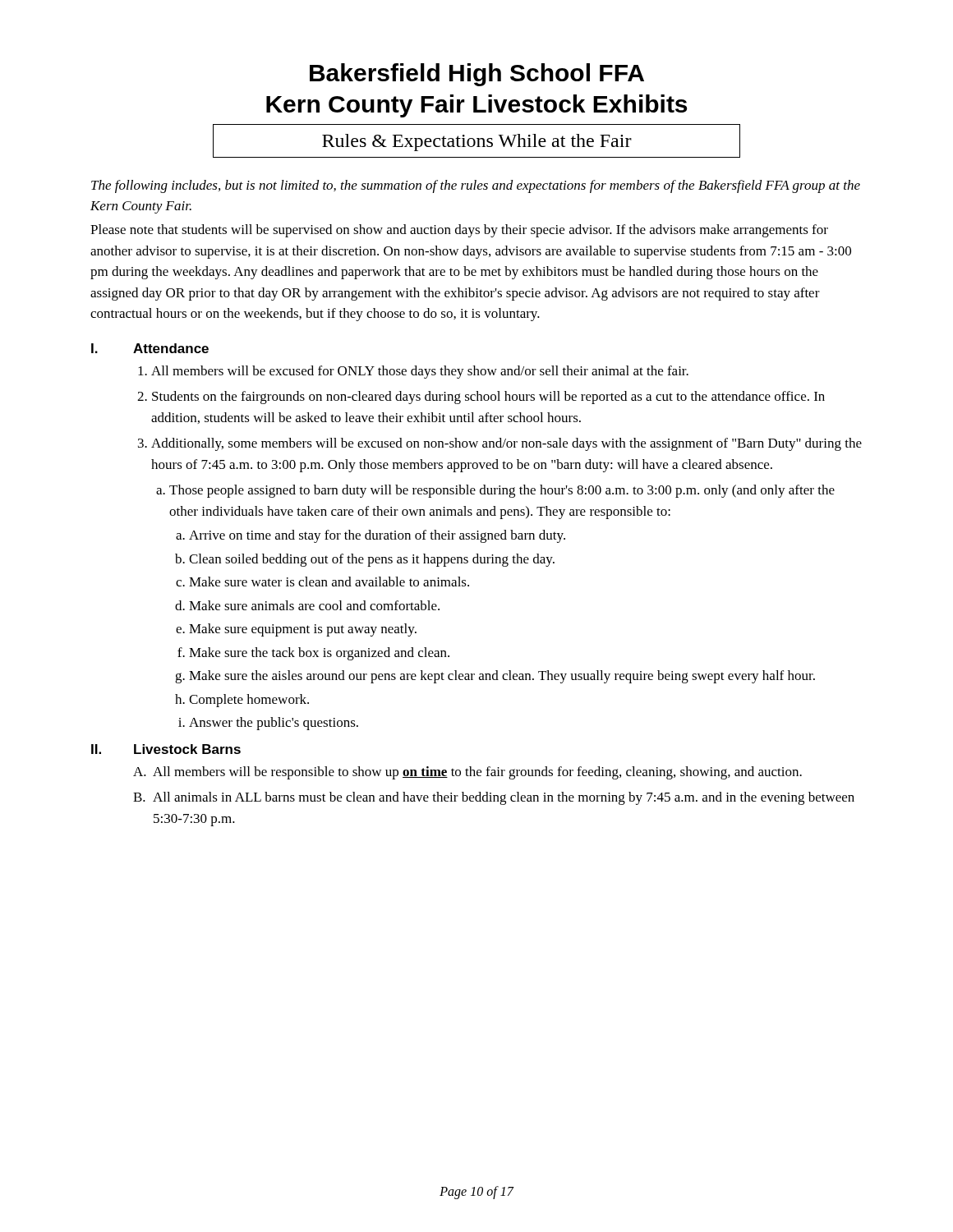This screenshot has height=1232, width=953.
Task: Point to the block beginning "Students on the fairgrounds on non-cleared days"
Action: 488,407
